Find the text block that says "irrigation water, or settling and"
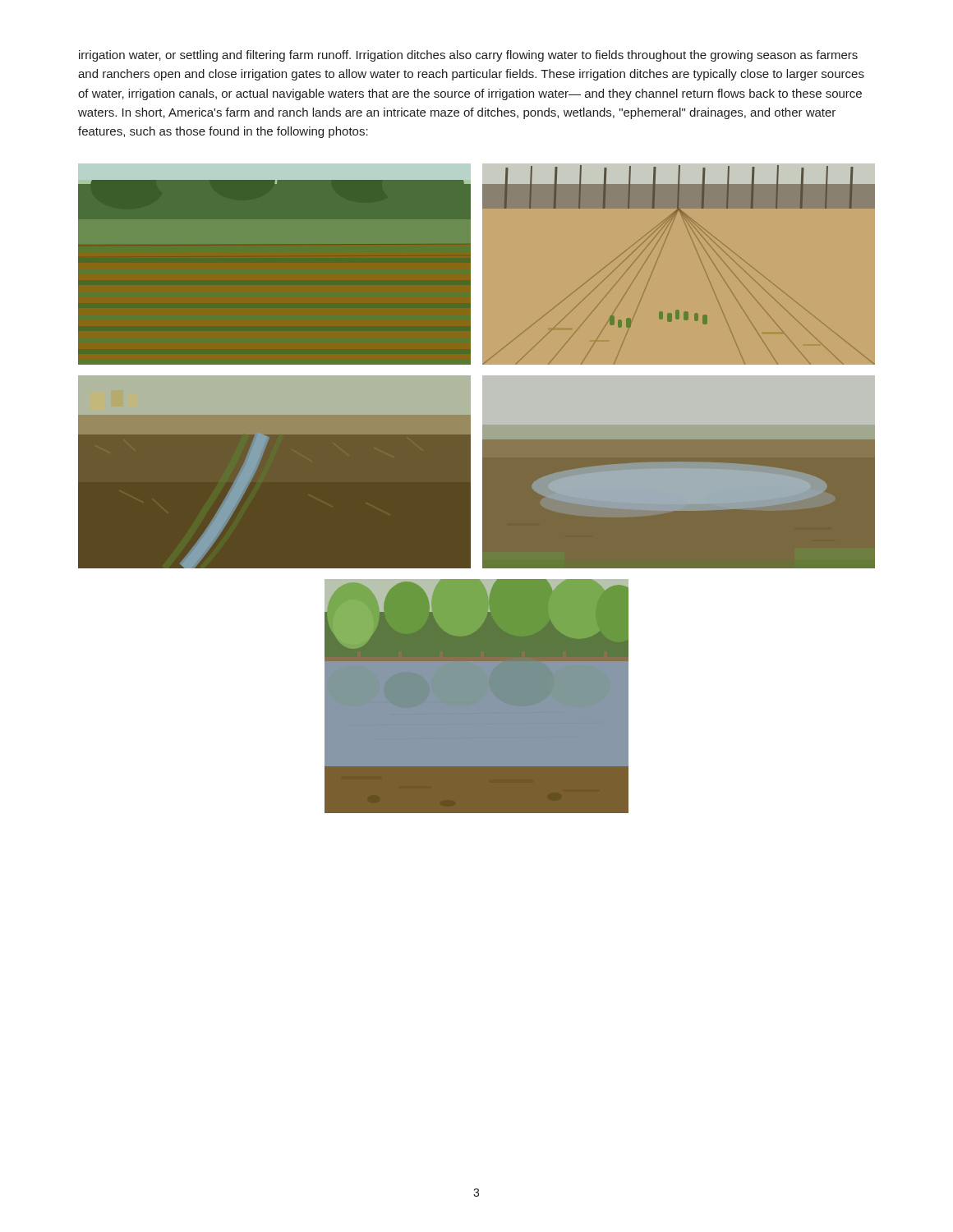Image resolution: width=953 pixels, height=1232 pixels. (x=476, y=93)
